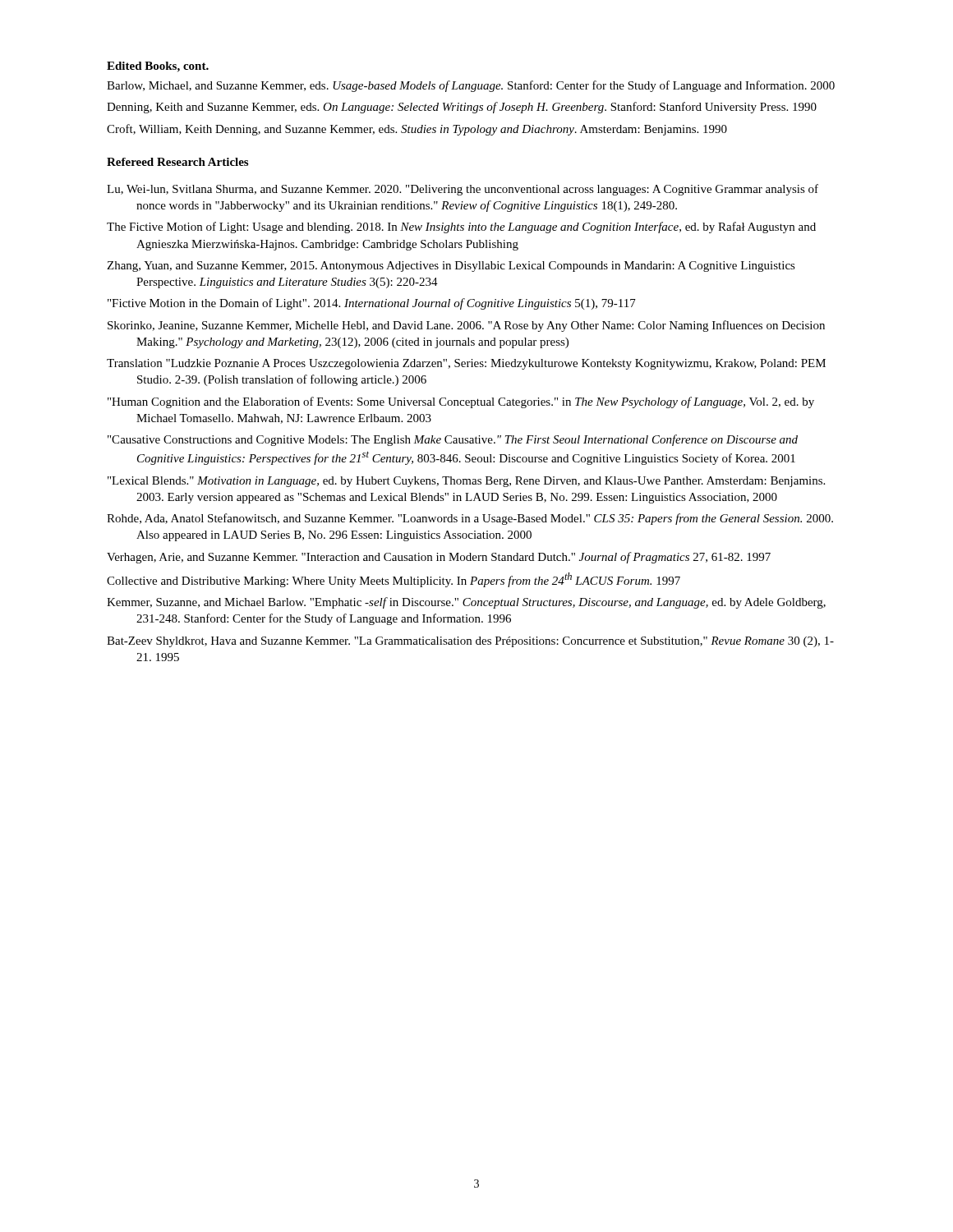Locate the text "Edited Books, cont."
This screenshot has height=1232, width=953.
[158, 66]
